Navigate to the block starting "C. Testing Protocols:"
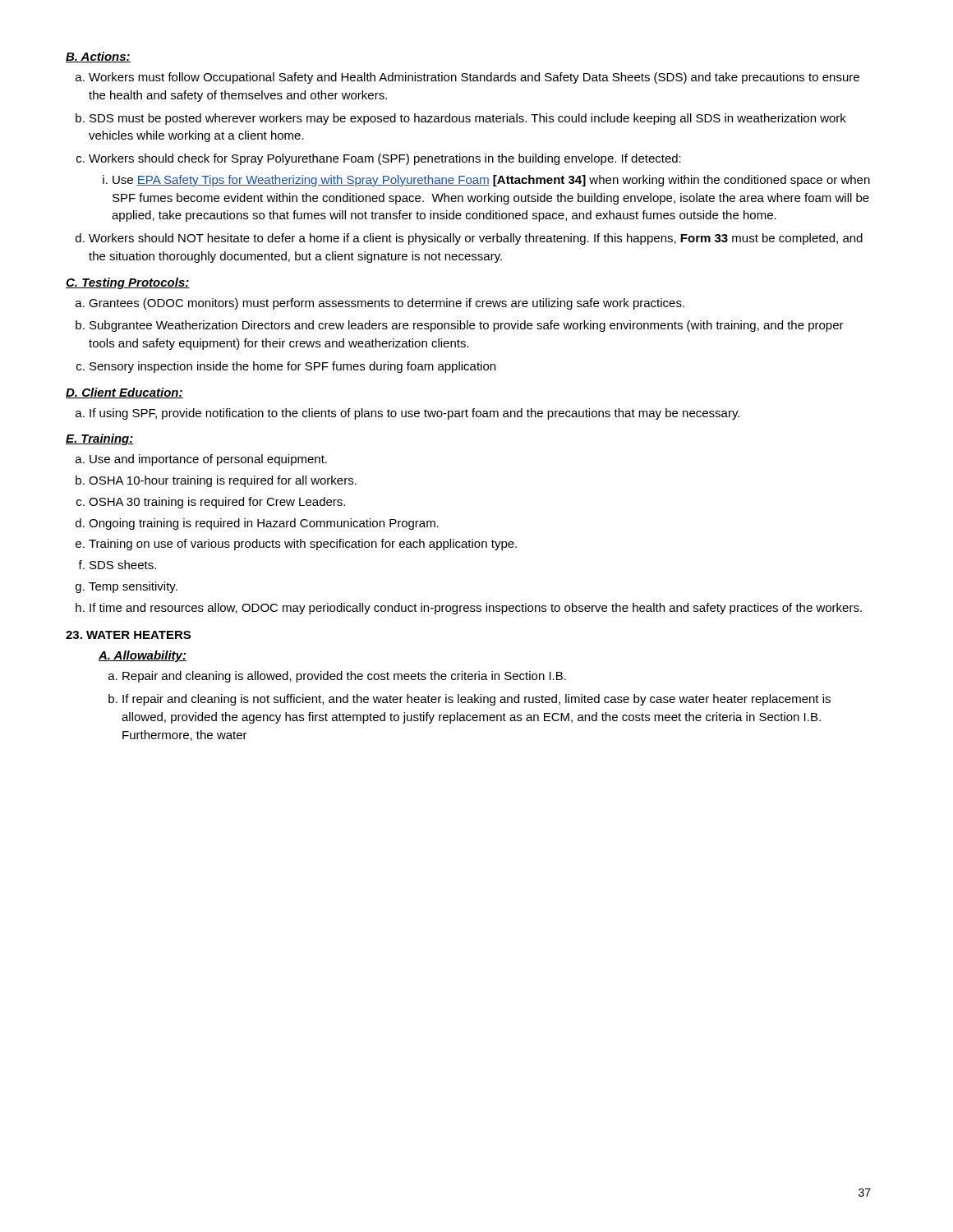Image resolution: width=953 pixels, height=1232 pixels. pos(127,282)
